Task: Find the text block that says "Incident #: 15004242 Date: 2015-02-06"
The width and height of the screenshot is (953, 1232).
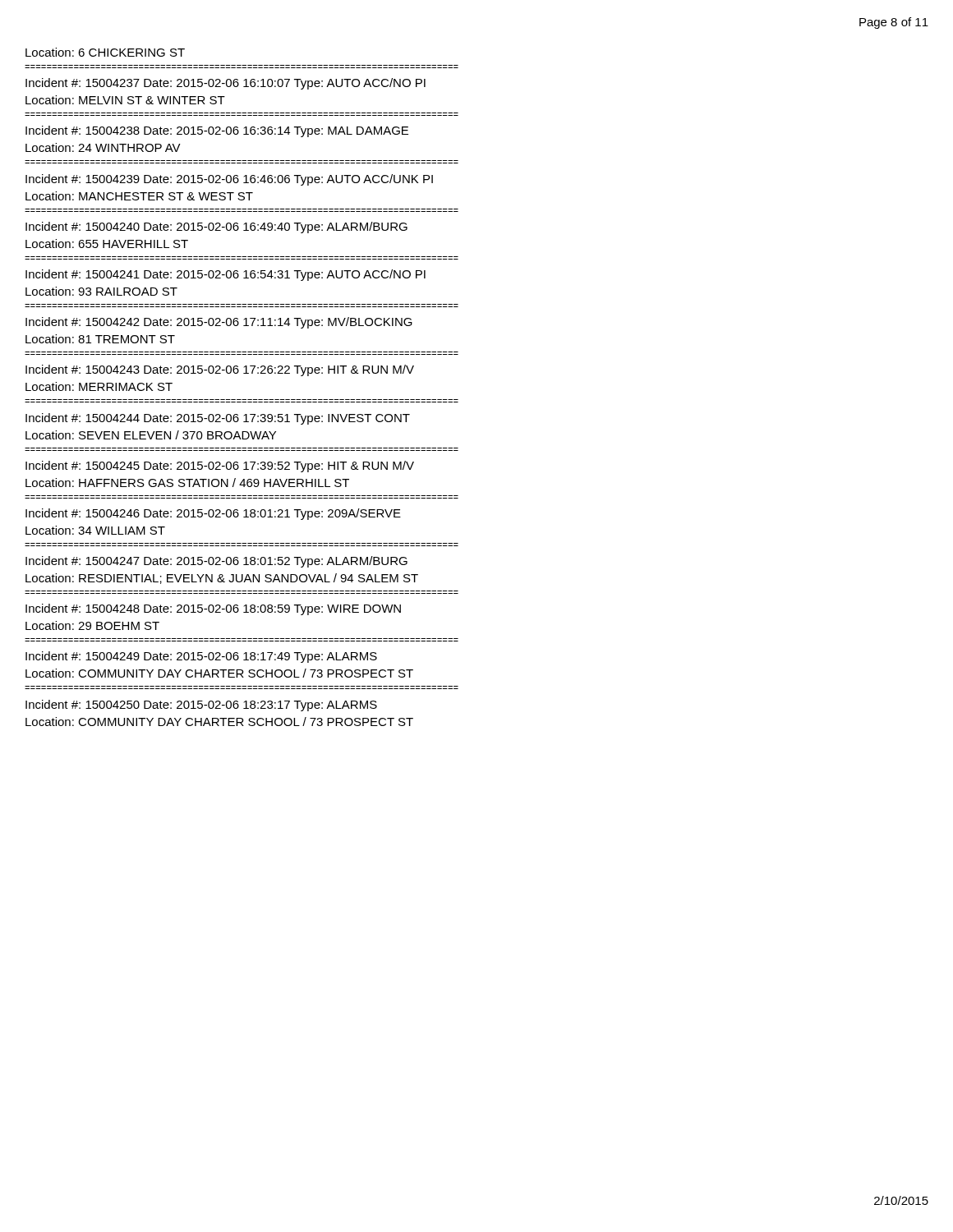Action: 219,323
